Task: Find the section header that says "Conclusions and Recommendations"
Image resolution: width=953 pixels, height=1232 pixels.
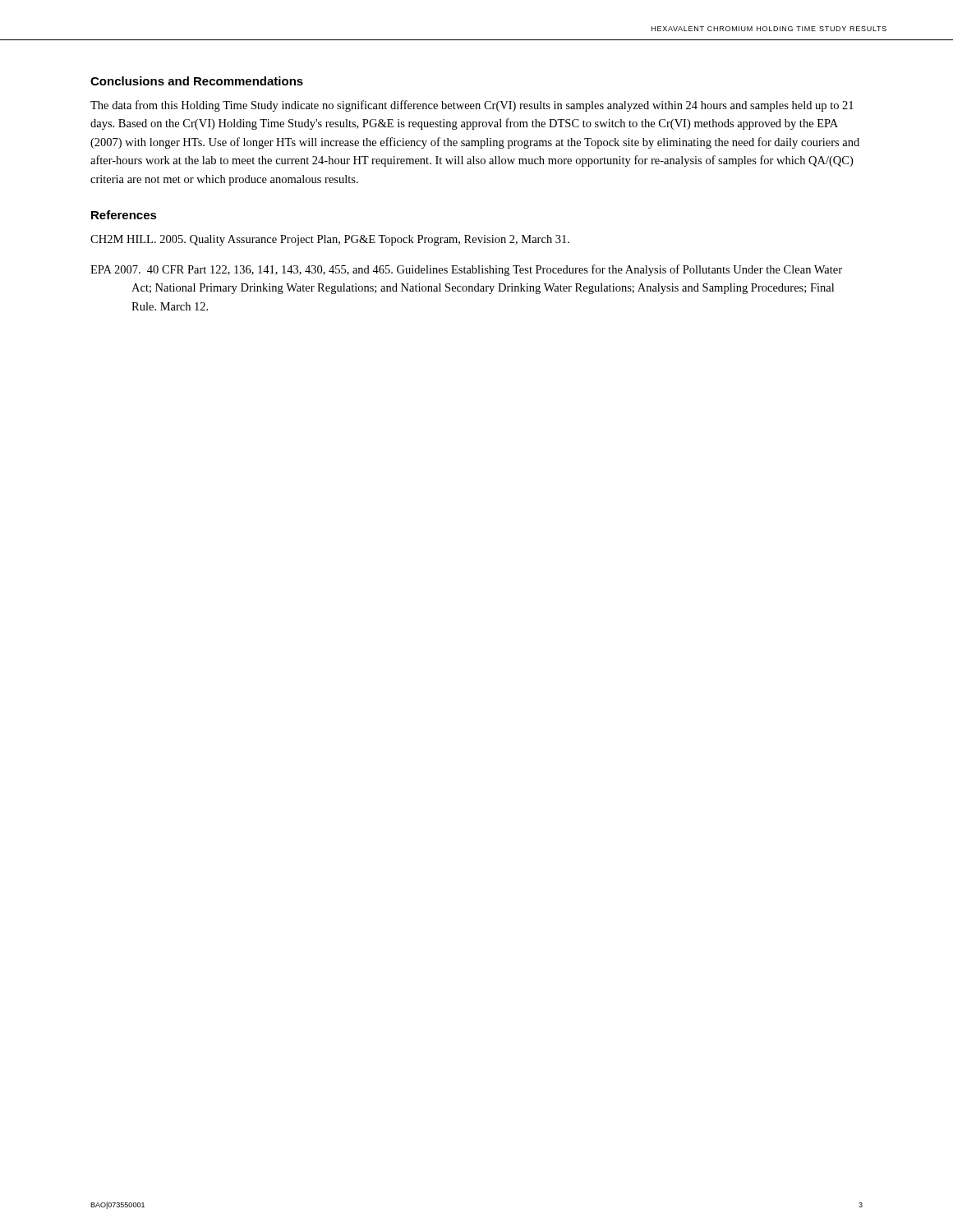Action: [x=197, y=81]
